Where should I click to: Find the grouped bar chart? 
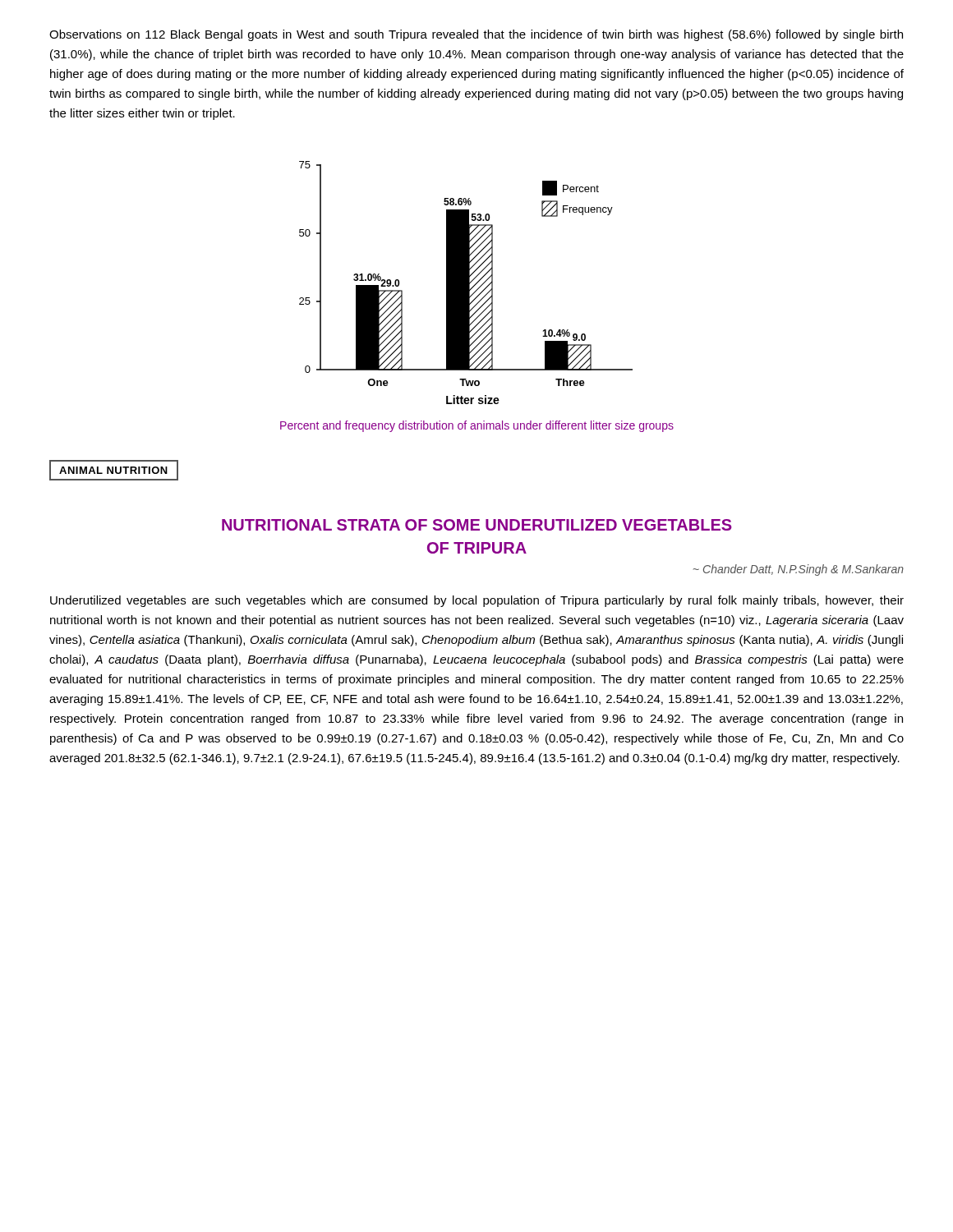[476, 279]
